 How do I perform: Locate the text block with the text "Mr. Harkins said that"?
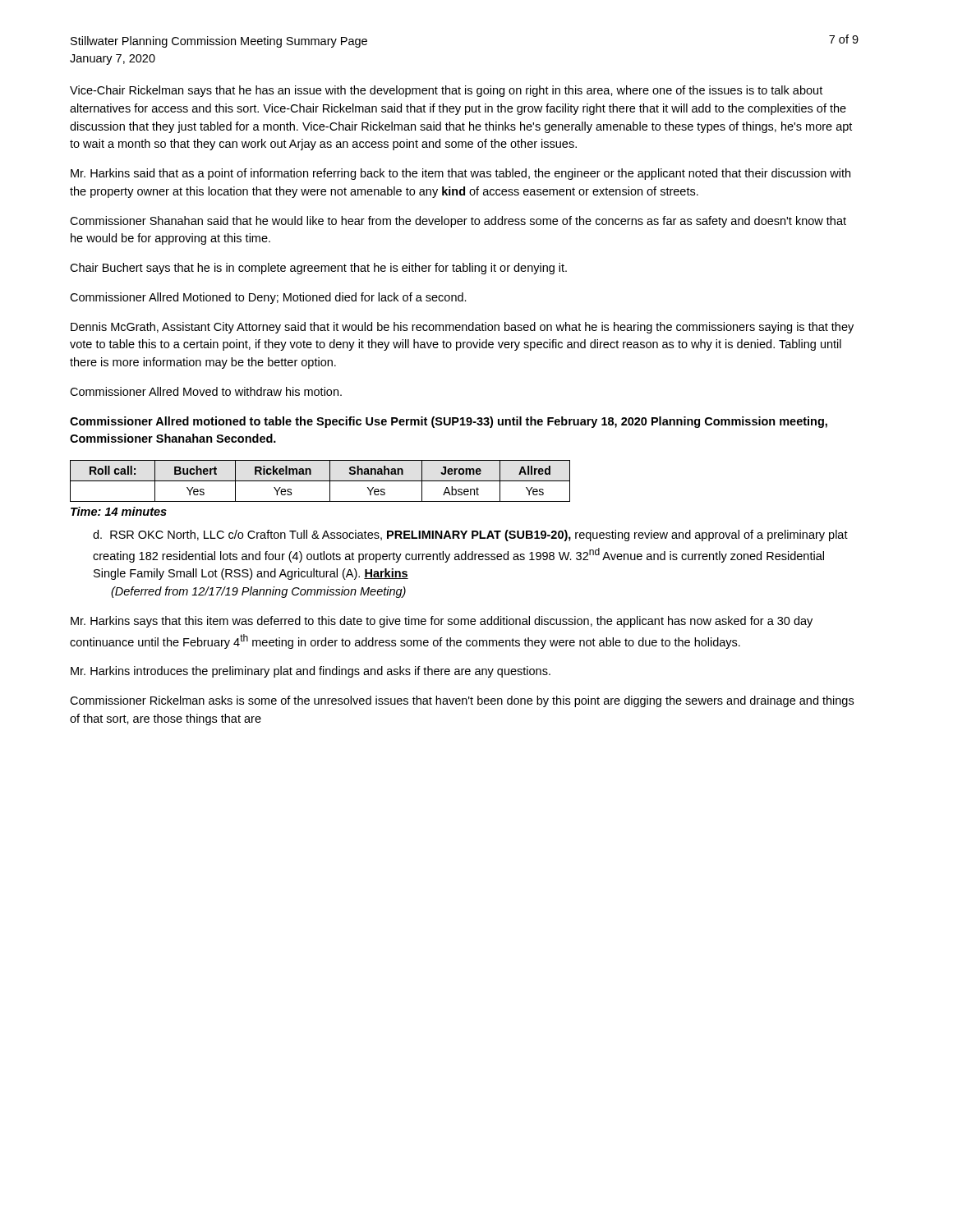pos(461,182)
